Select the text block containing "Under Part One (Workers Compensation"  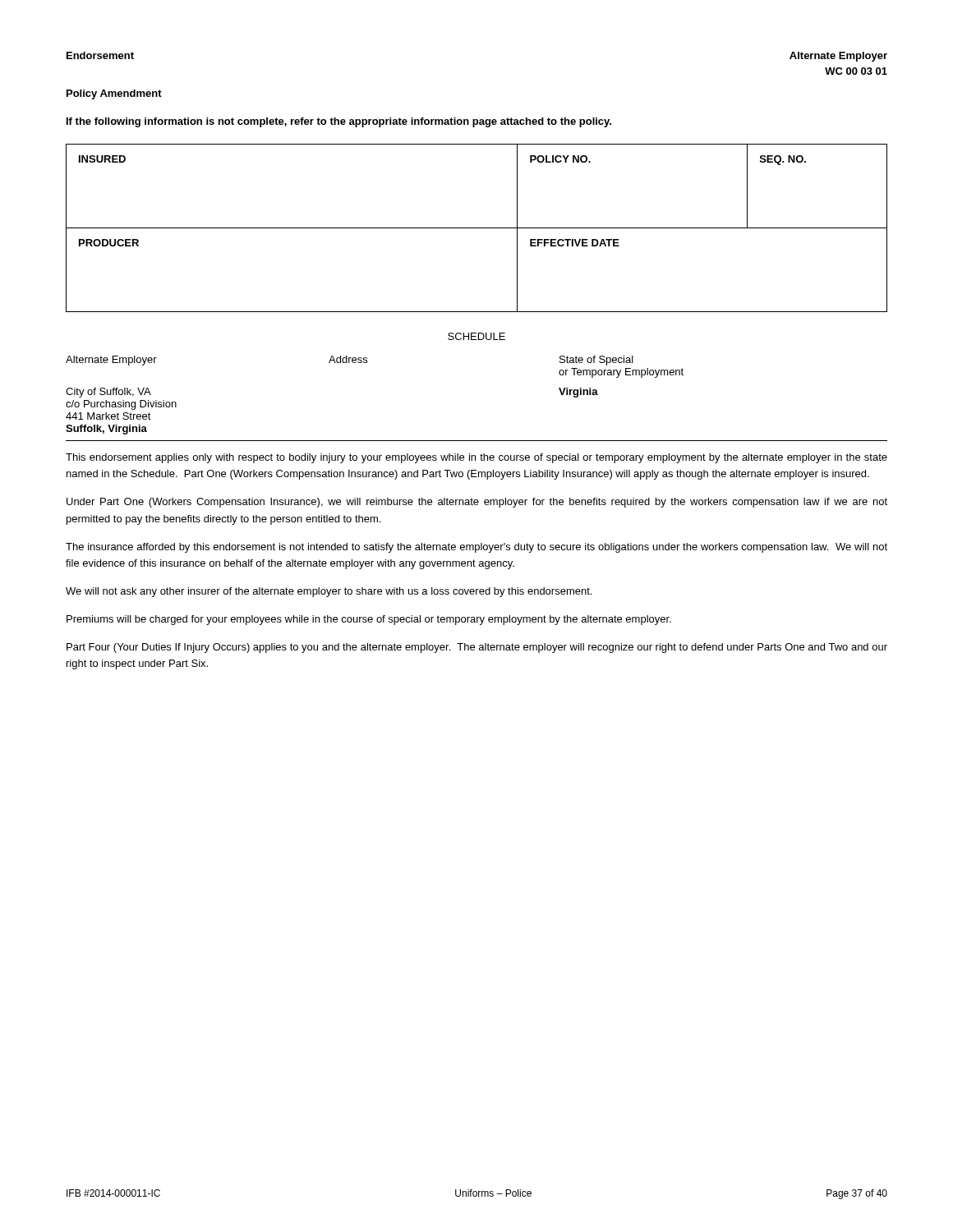[x=476, y=510]
